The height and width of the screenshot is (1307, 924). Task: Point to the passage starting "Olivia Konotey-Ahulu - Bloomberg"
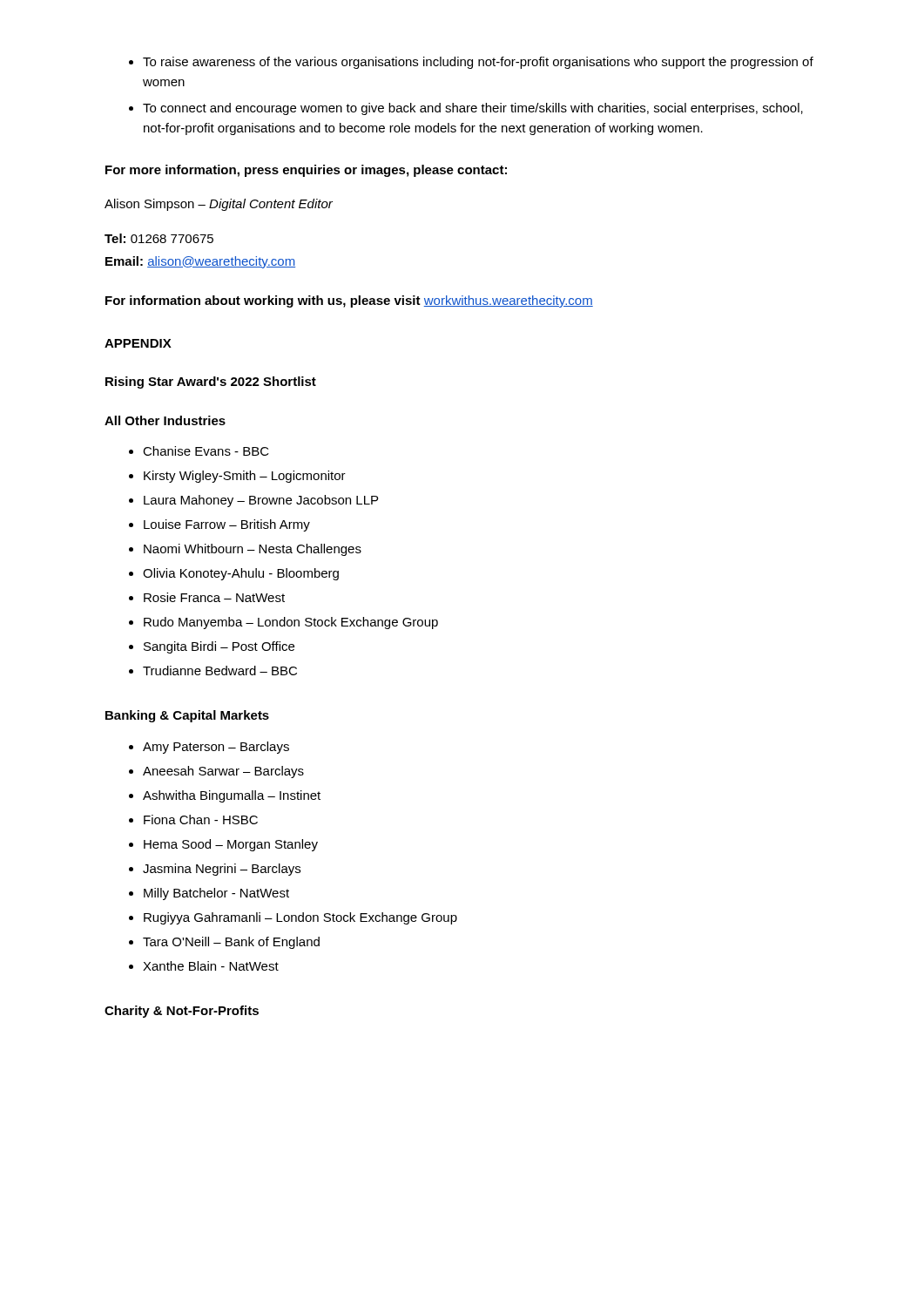241,573
